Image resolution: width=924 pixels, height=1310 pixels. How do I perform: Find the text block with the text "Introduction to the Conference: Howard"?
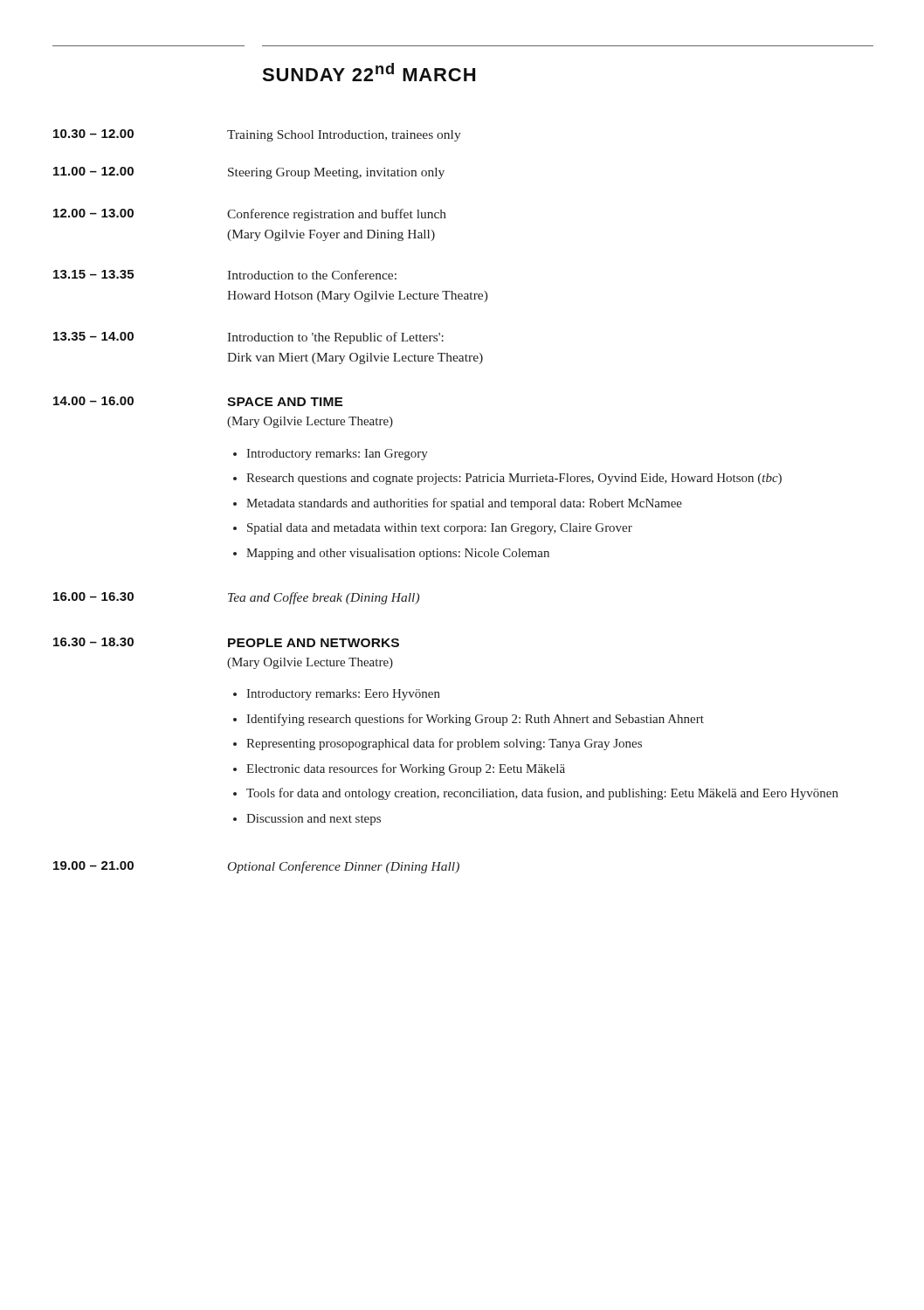(312, 275)
